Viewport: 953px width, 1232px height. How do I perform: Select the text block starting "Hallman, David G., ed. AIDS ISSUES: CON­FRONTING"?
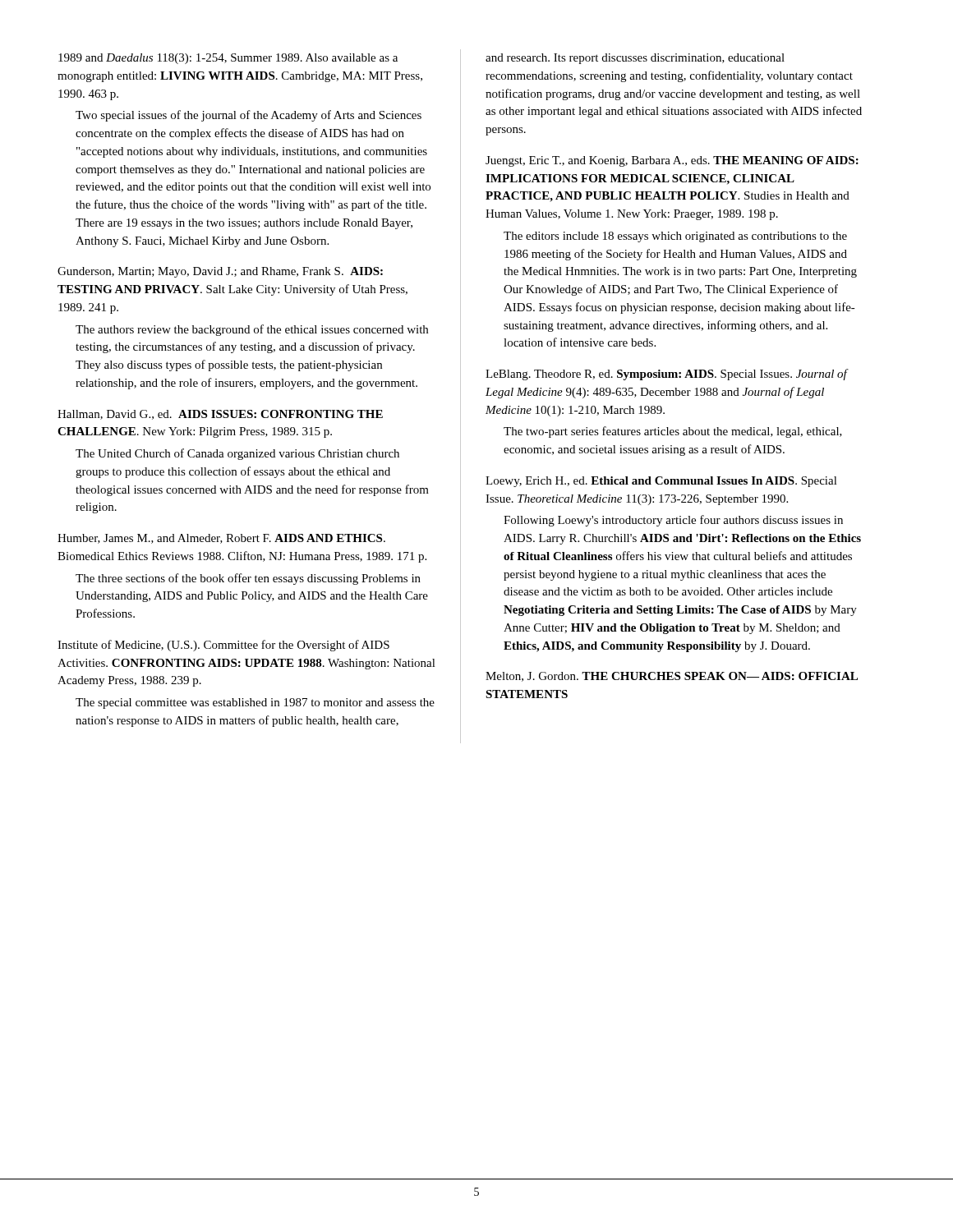[x=246, y=462]
